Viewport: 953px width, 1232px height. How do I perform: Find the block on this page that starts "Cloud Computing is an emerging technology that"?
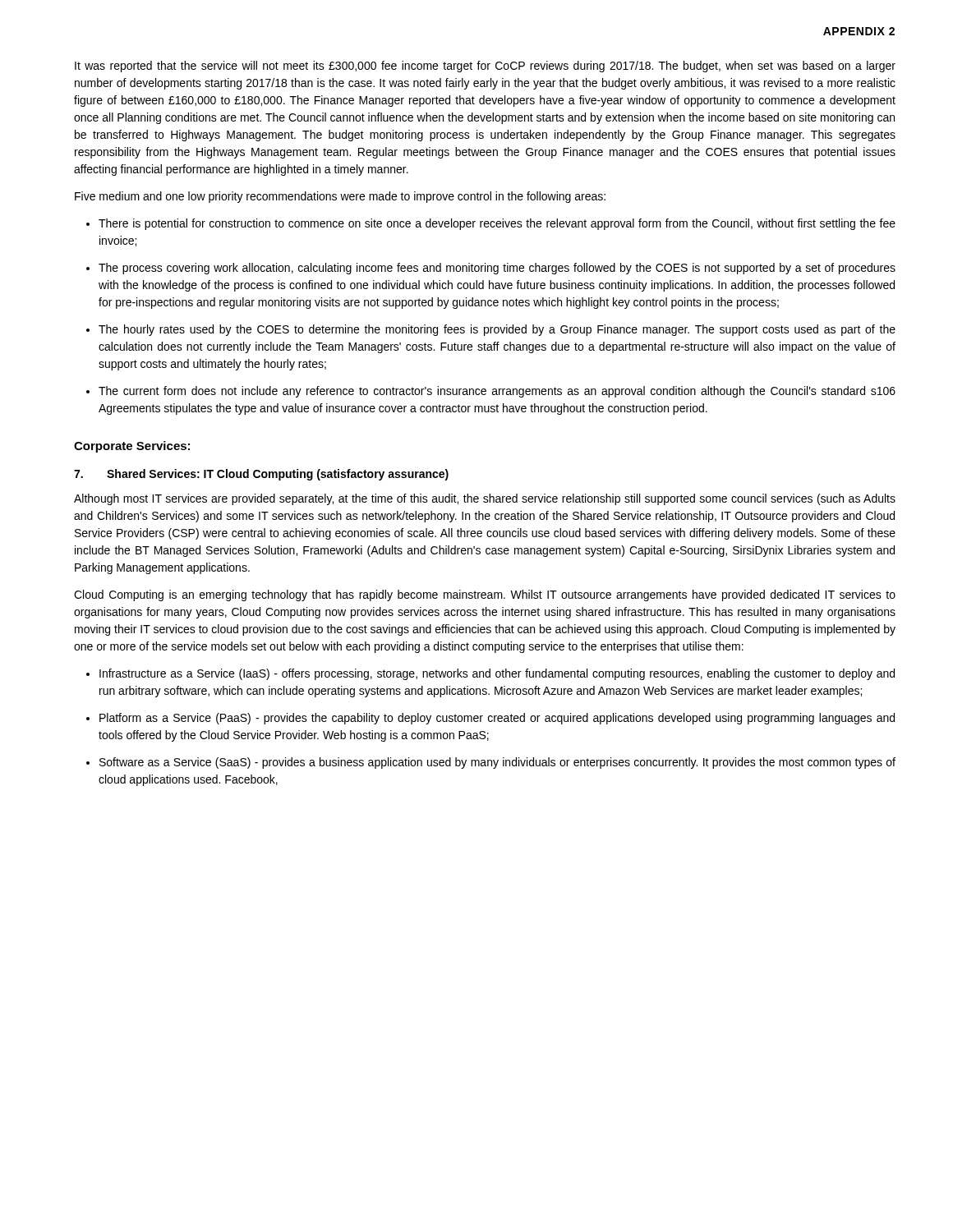tap(485, 621)
